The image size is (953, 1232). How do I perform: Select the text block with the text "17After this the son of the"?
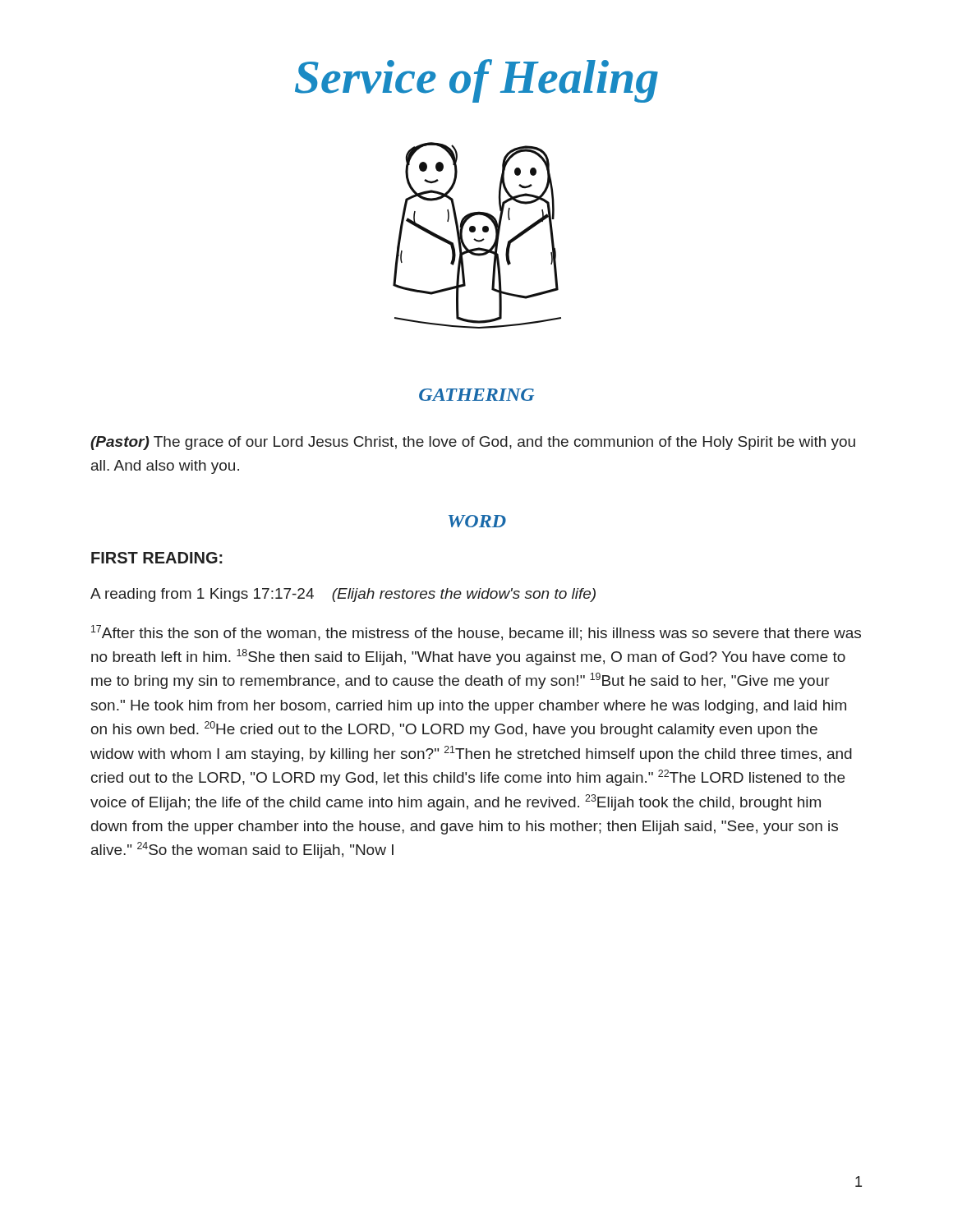coord(476,741)
